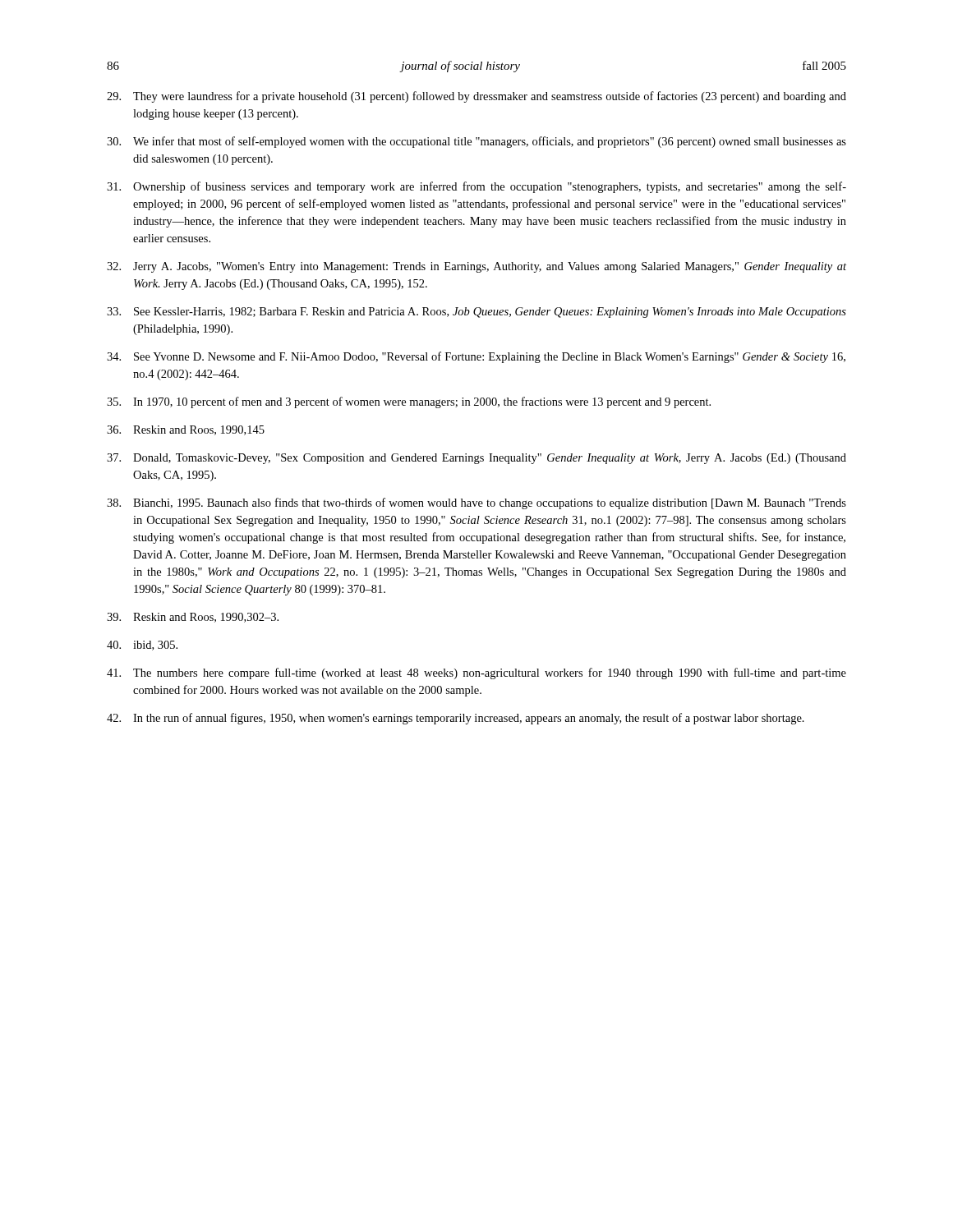Image resolution: width=953 pixels, height=1232 pixels.
Task: Where does it say "36. Reskin and Roos, 1990,145"?
Action: click(186, 430)
